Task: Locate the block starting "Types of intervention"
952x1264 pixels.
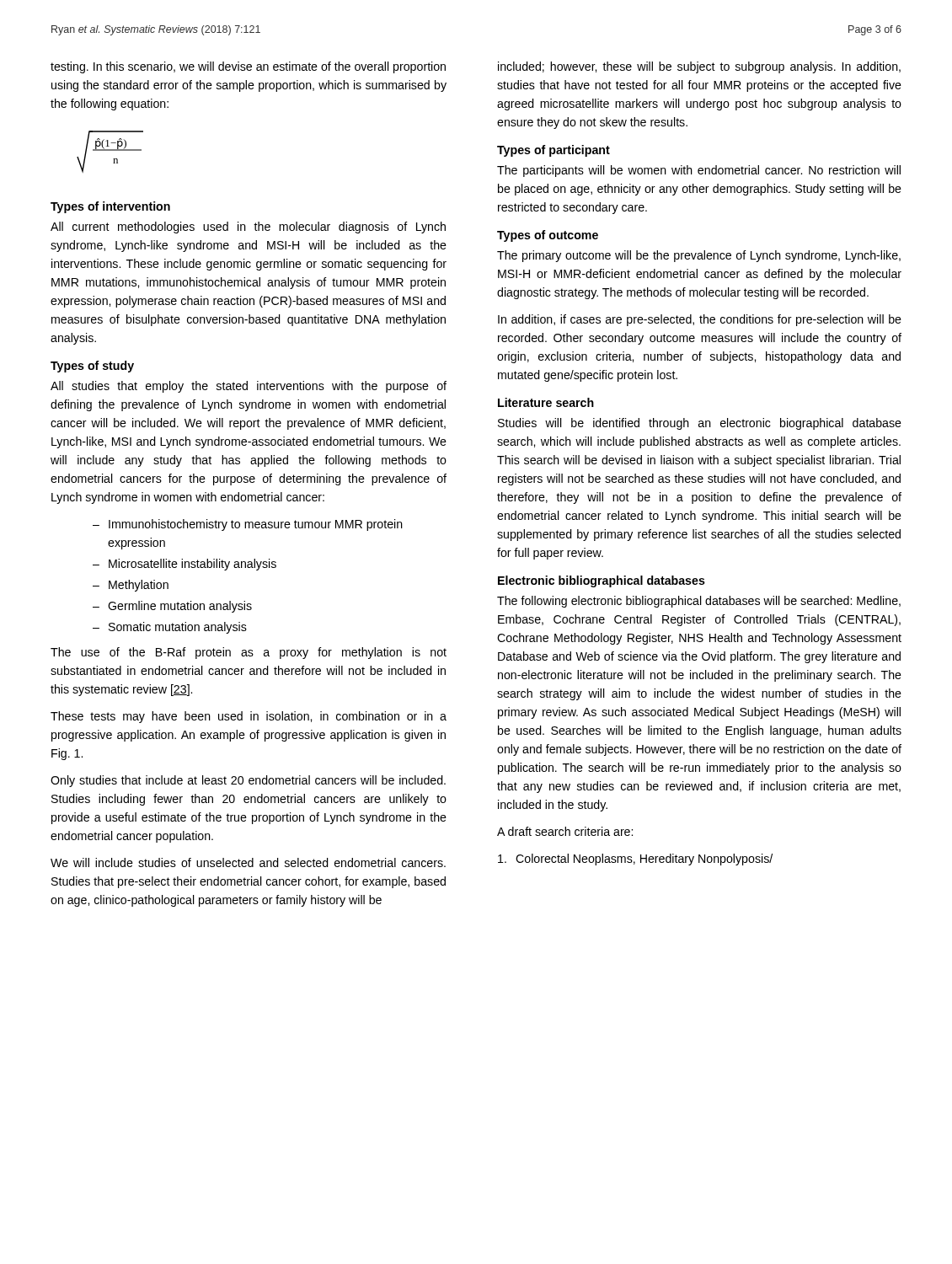Action: [x=111, y=206]
